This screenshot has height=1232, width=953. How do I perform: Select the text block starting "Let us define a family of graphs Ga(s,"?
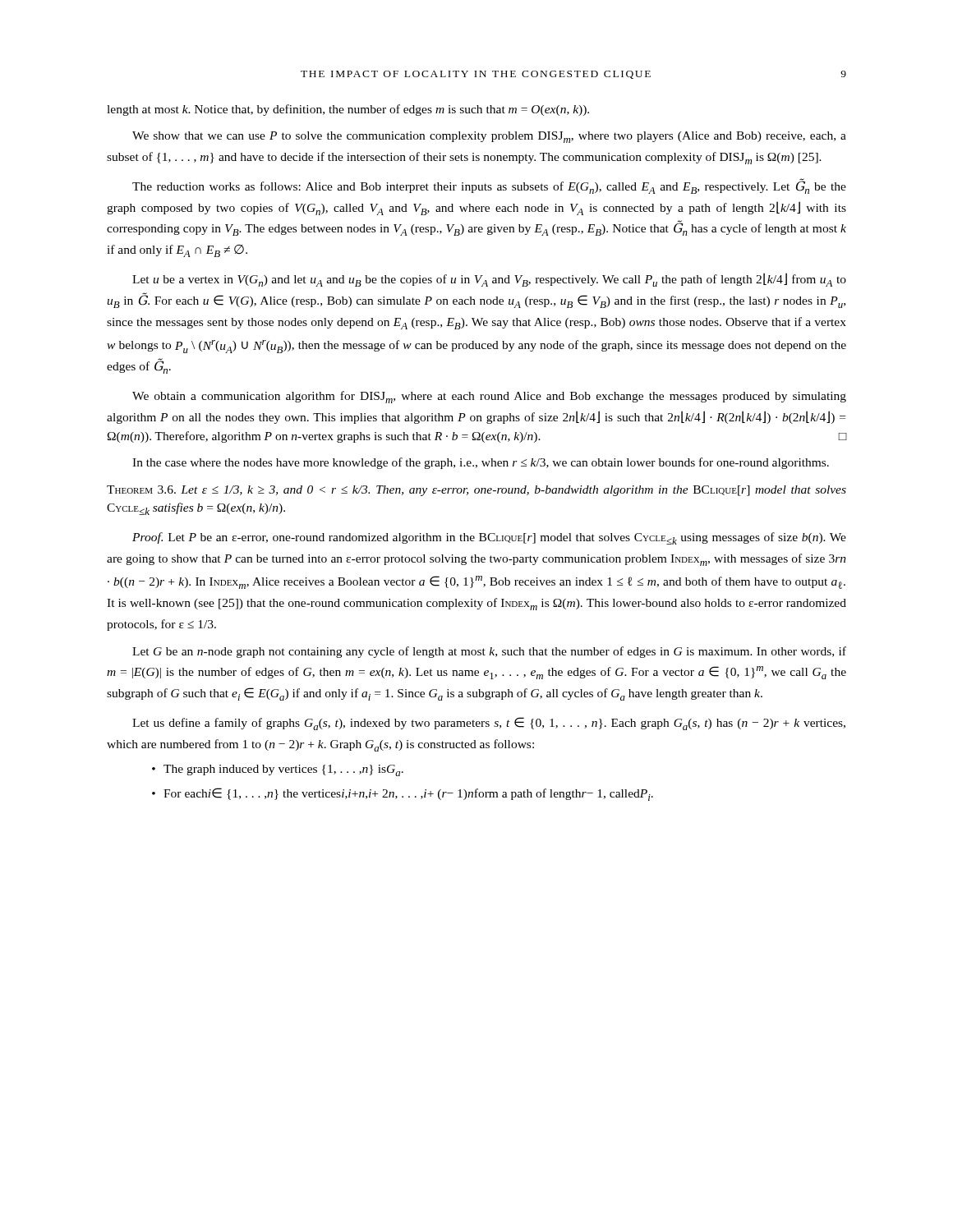tap(476, 735)
